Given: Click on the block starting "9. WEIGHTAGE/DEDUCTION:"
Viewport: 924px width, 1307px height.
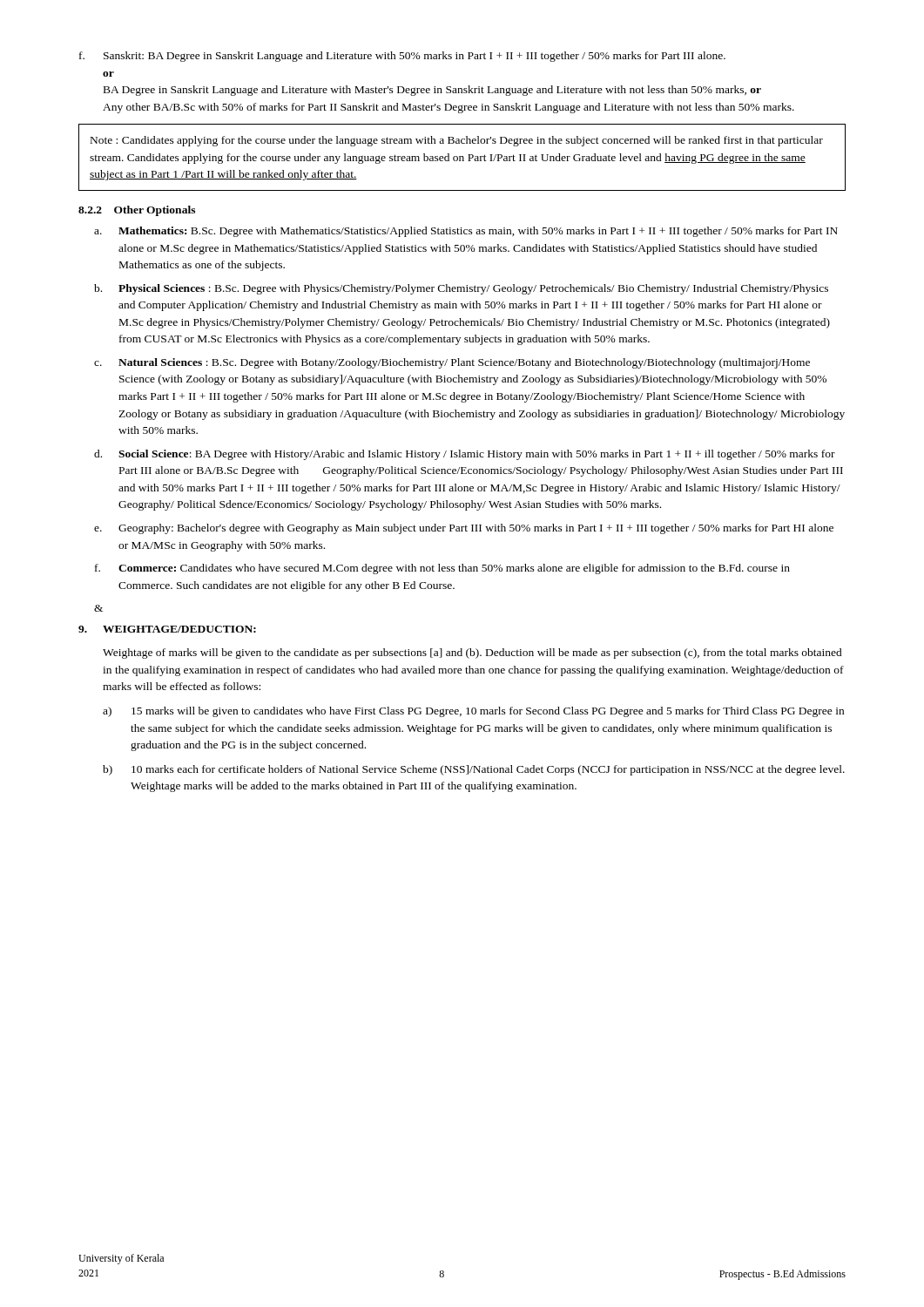Looking at the screenshot, I should click(x=168, y=629).
